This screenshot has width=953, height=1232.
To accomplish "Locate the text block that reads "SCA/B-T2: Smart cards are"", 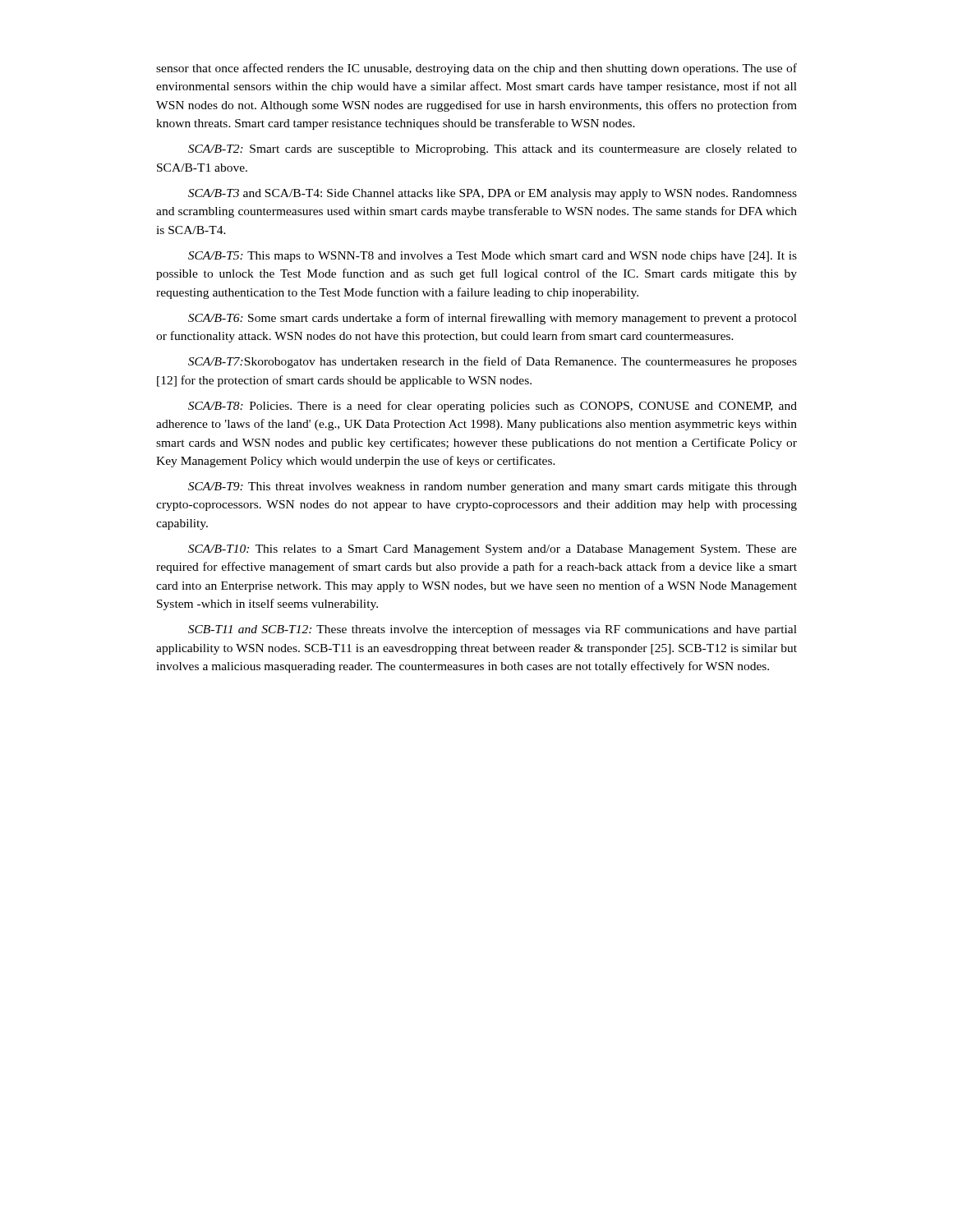I will (x=476, y=158).
